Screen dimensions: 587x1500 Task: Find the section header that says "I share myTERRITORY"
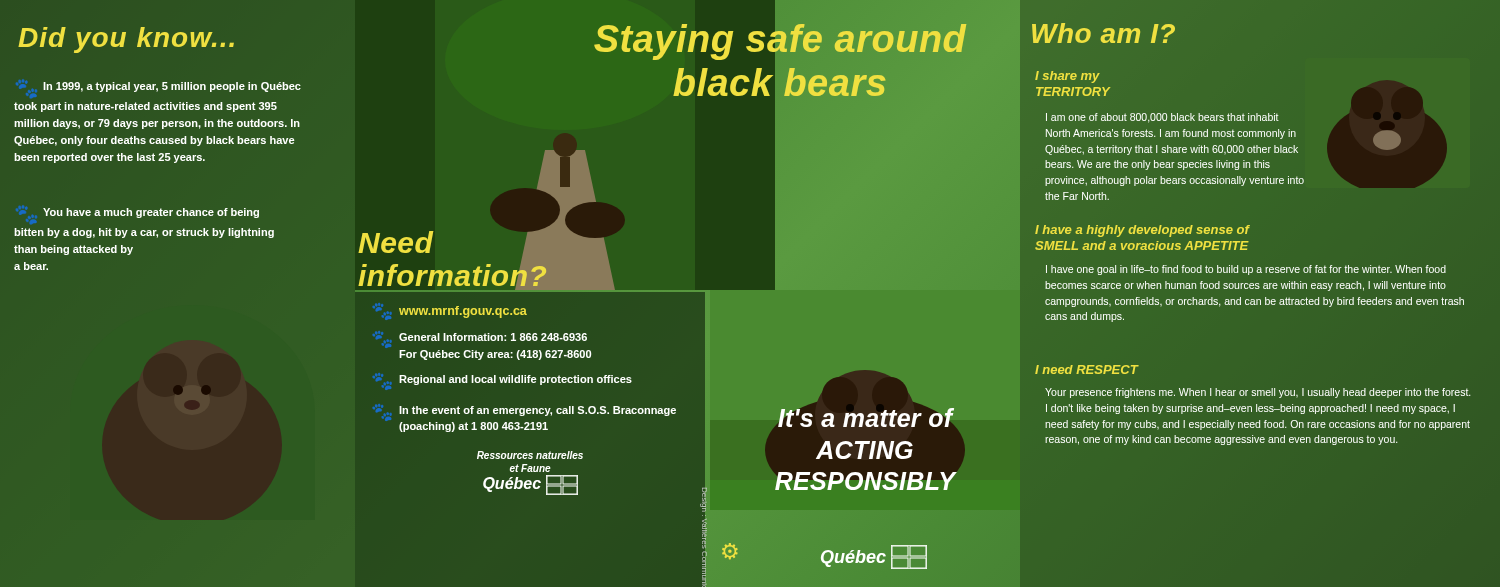(x=1072, y=84)
